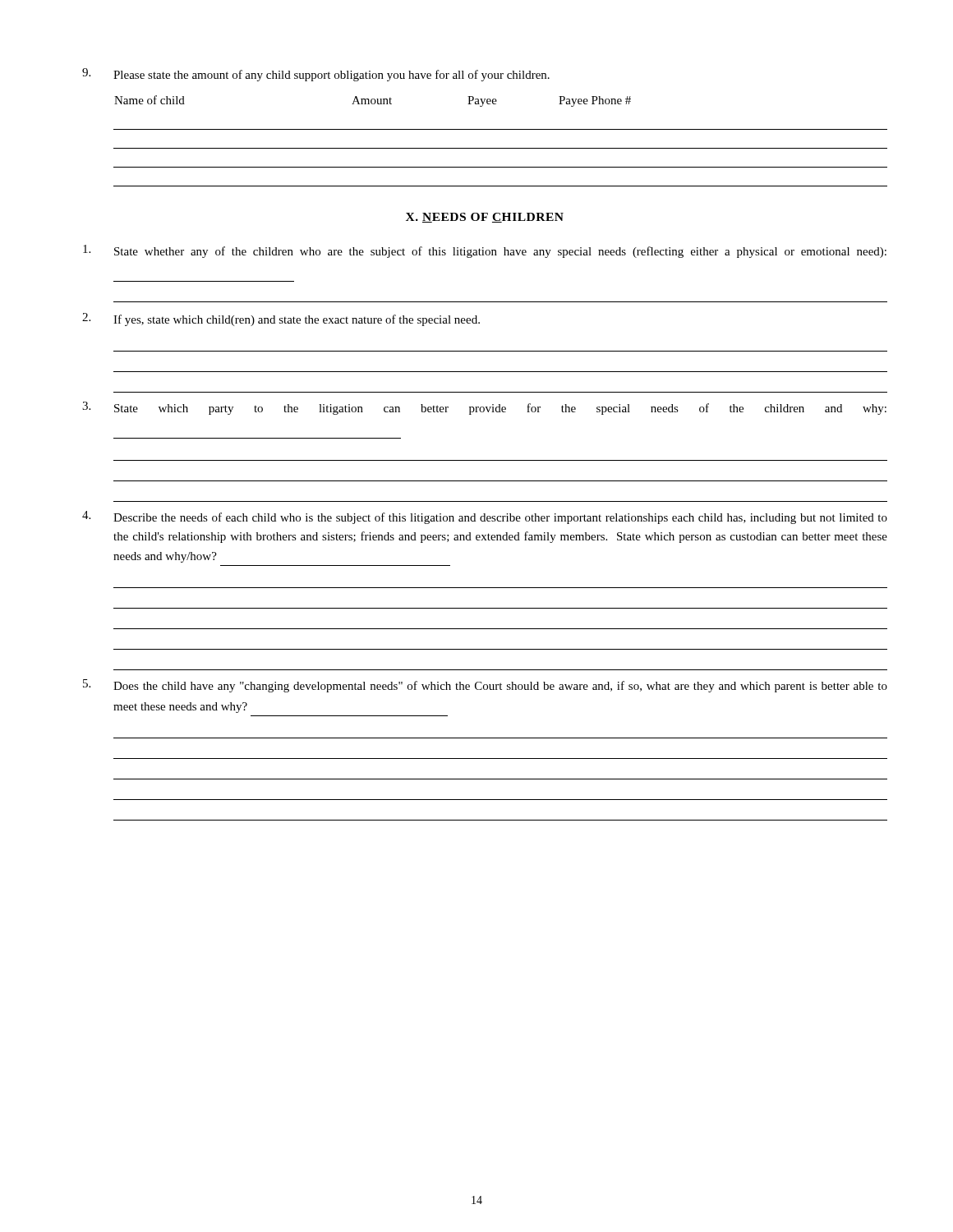Locate the section header that opens with "X. NEEDS OF"

pyautogui.click(x=485, y=217)
